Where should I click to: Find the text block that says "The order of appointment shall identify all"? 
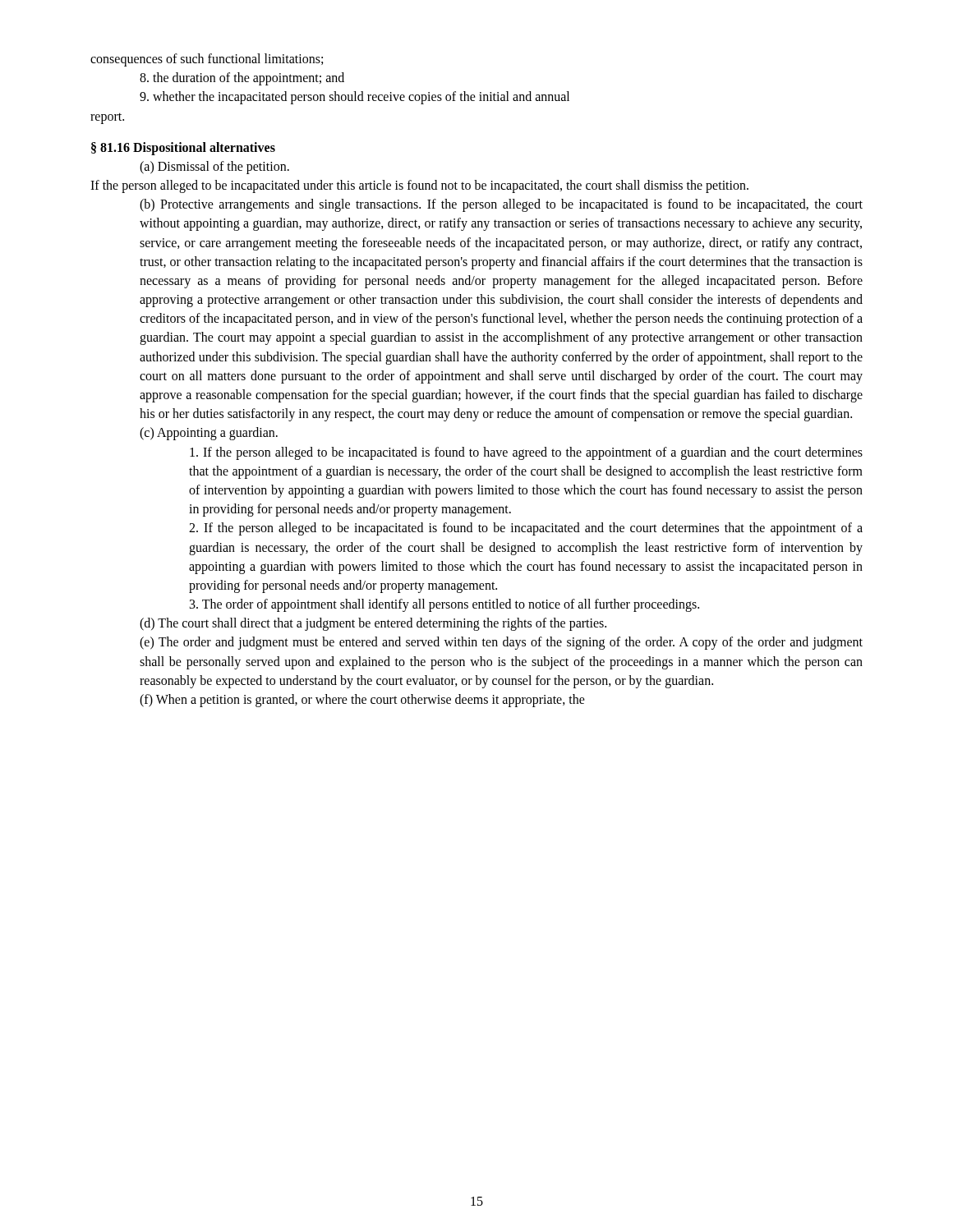click(x=445, y=604)
